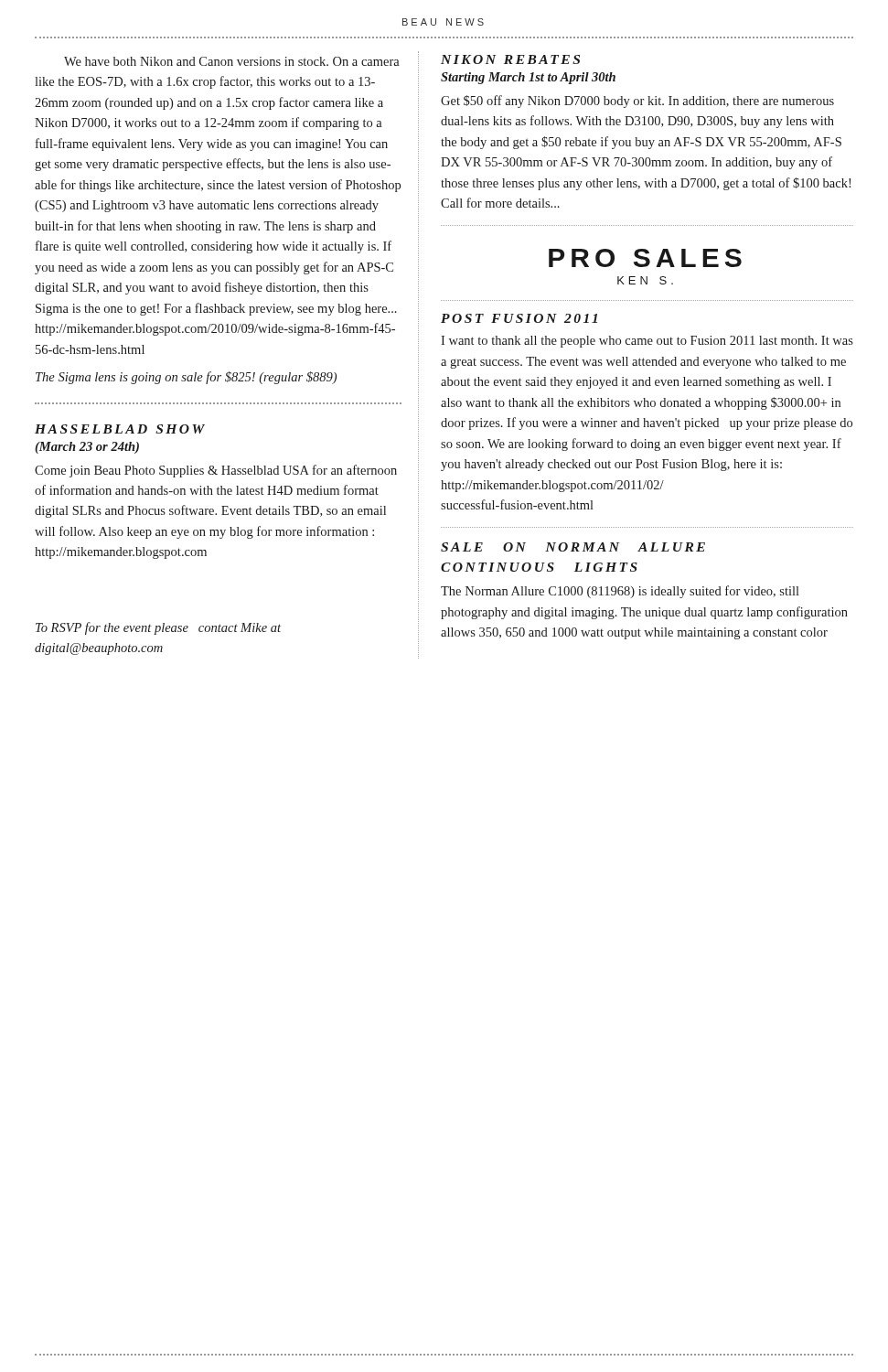Find the text block containing "To RSVP for the event please contact Mike"
This screenshot has width=888, height=1372.
click(x=218, y=638)
